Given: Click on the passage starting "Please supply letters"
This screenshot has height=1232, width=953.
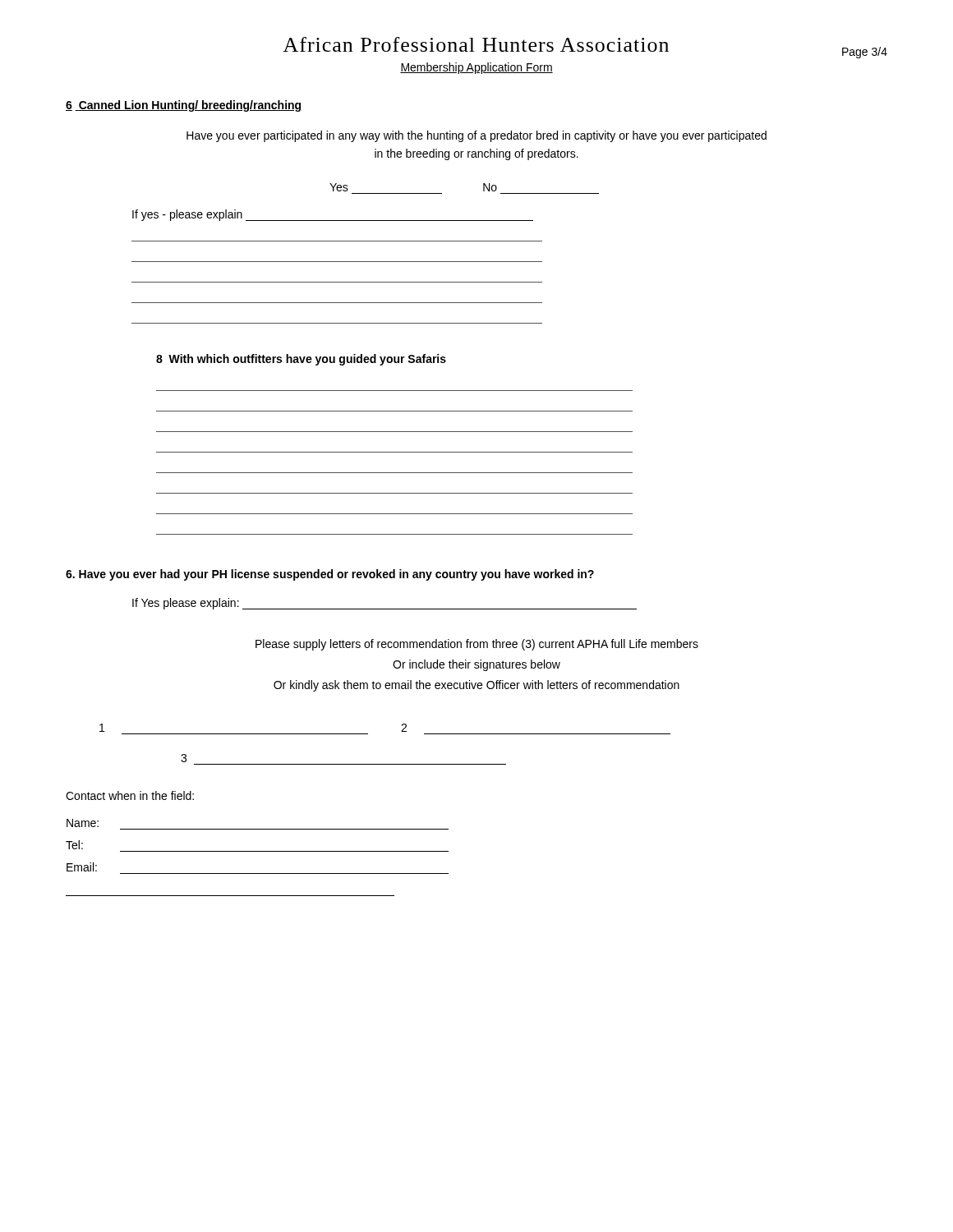Looking at the screenshot, I should pos(476,664).
